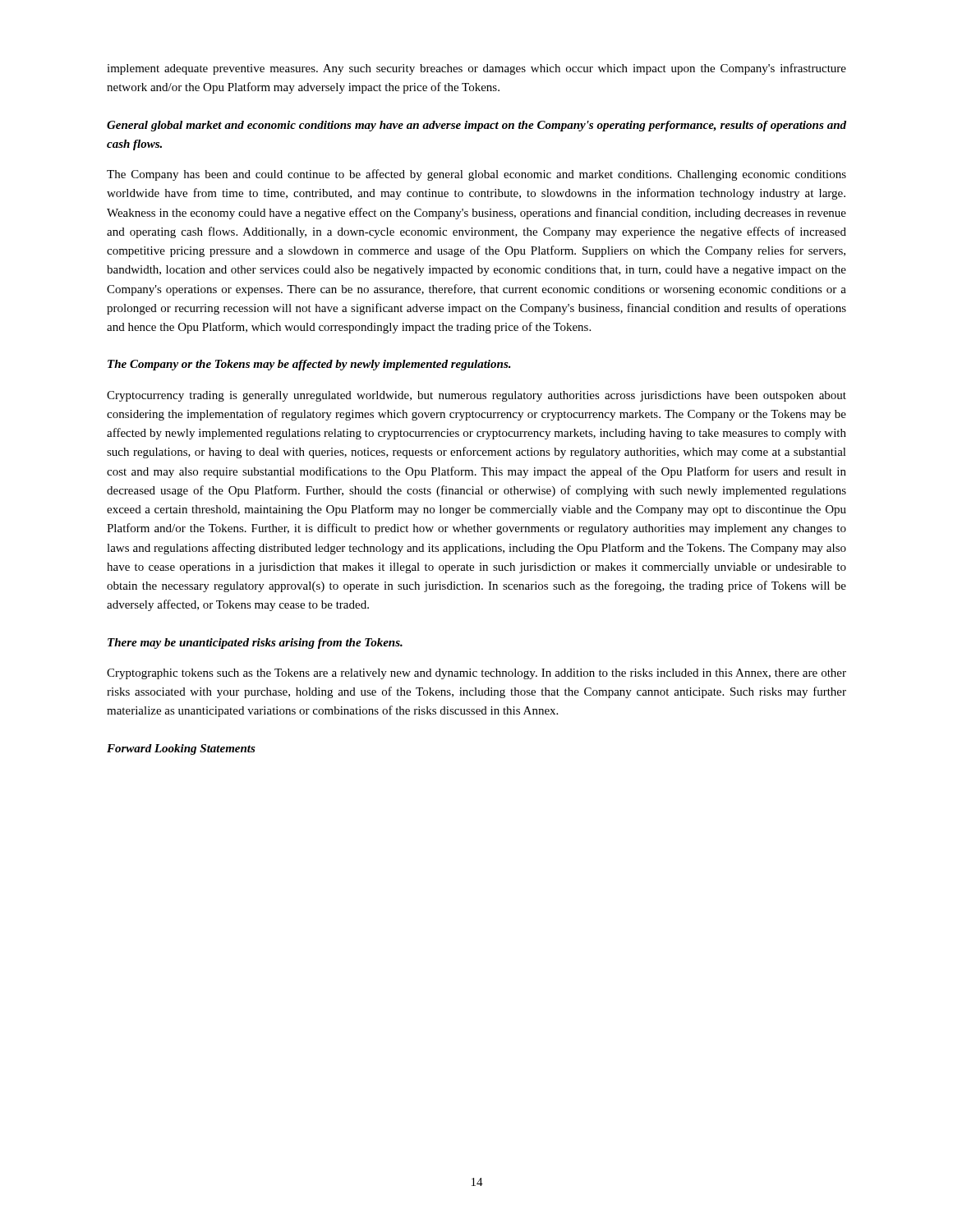Select the text starting "The Company or the Tokens may be"

coord(309,364)
